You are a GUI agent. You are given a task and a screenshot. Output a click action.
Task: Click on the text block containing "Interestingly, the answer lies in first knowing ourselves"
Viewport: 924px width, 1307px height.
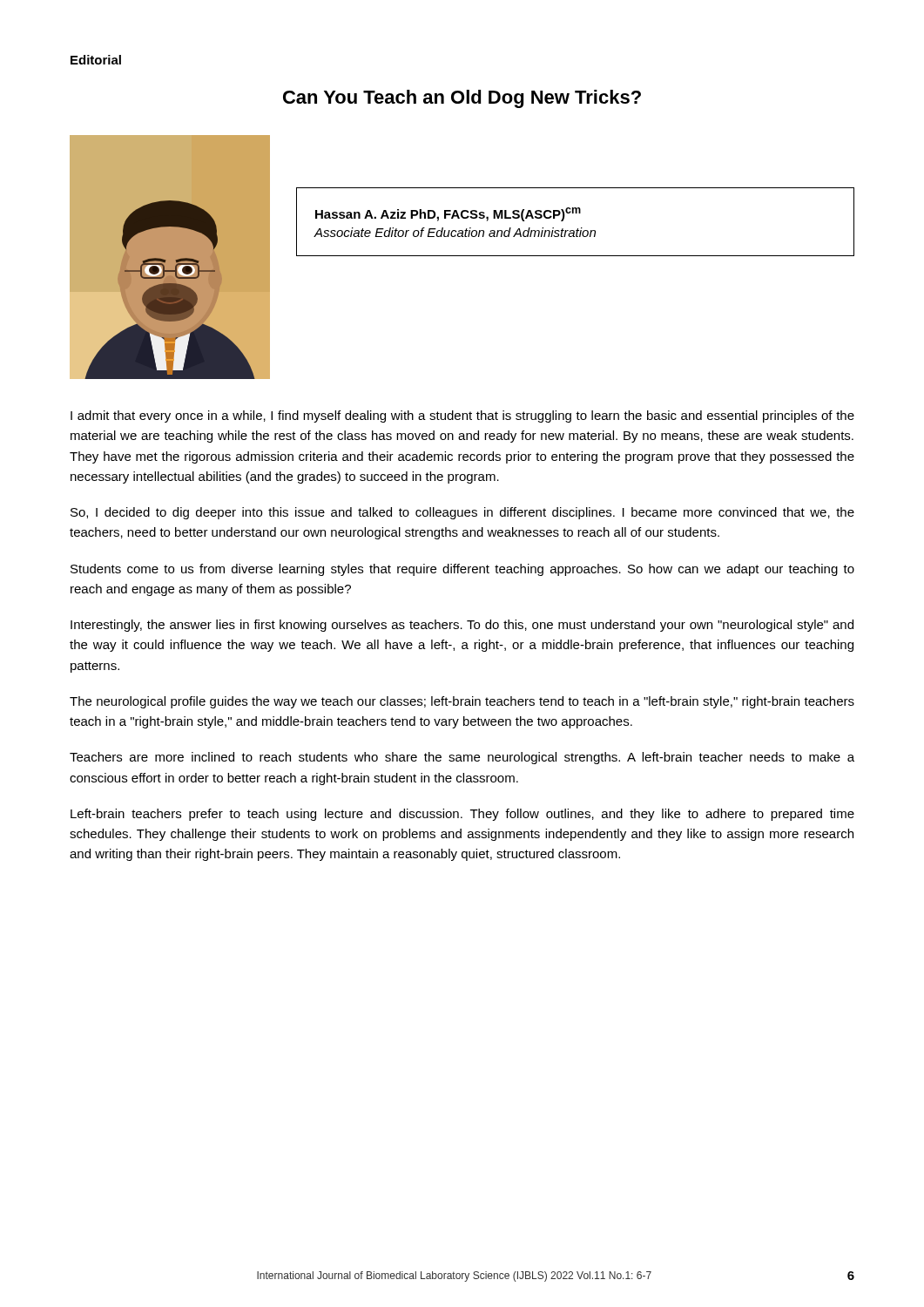[x=462, y=645]
